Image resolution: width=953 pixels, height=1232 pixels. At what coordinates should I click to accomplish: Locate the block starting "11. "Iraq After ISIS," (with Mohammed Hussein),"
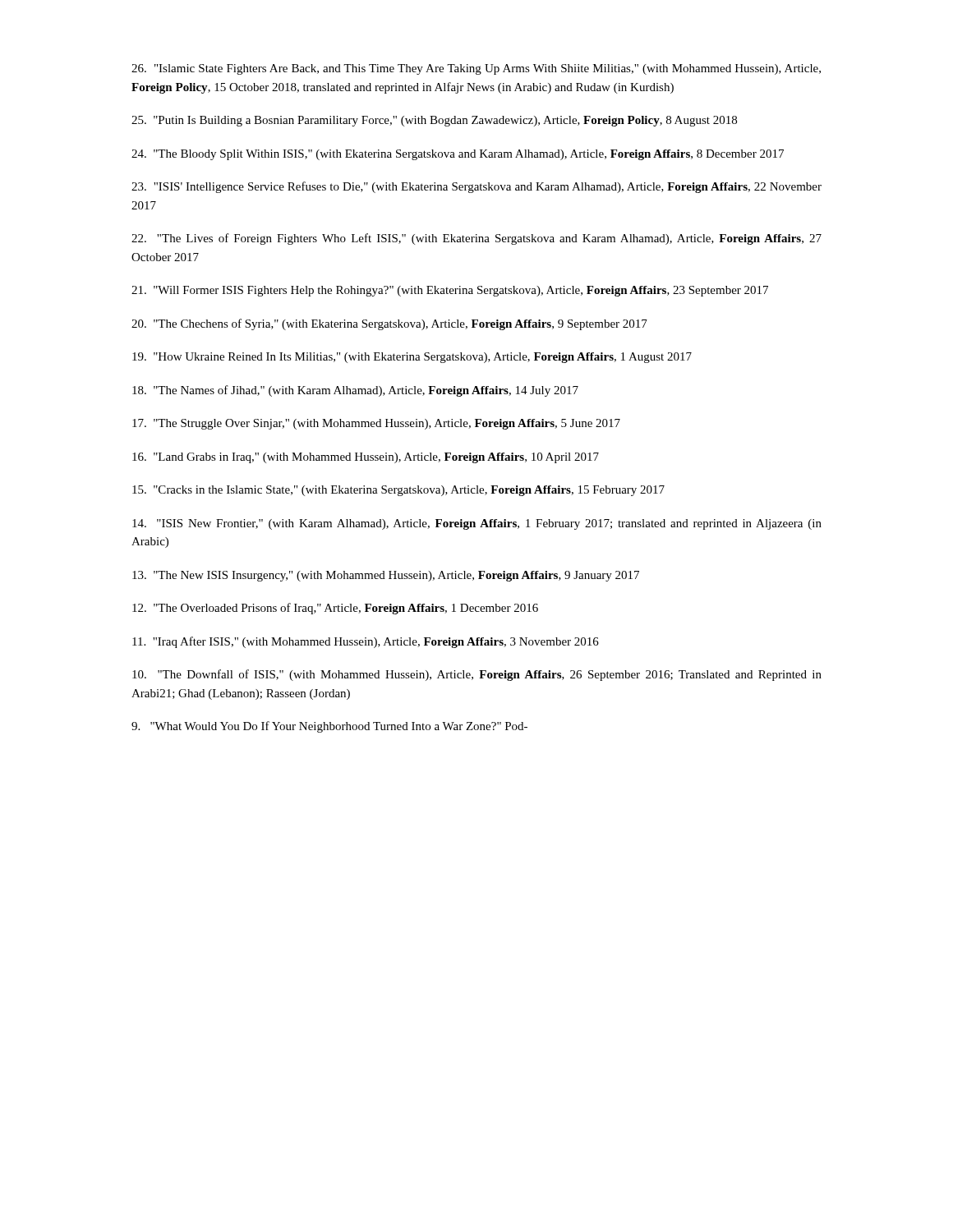(x=365, y=641)
